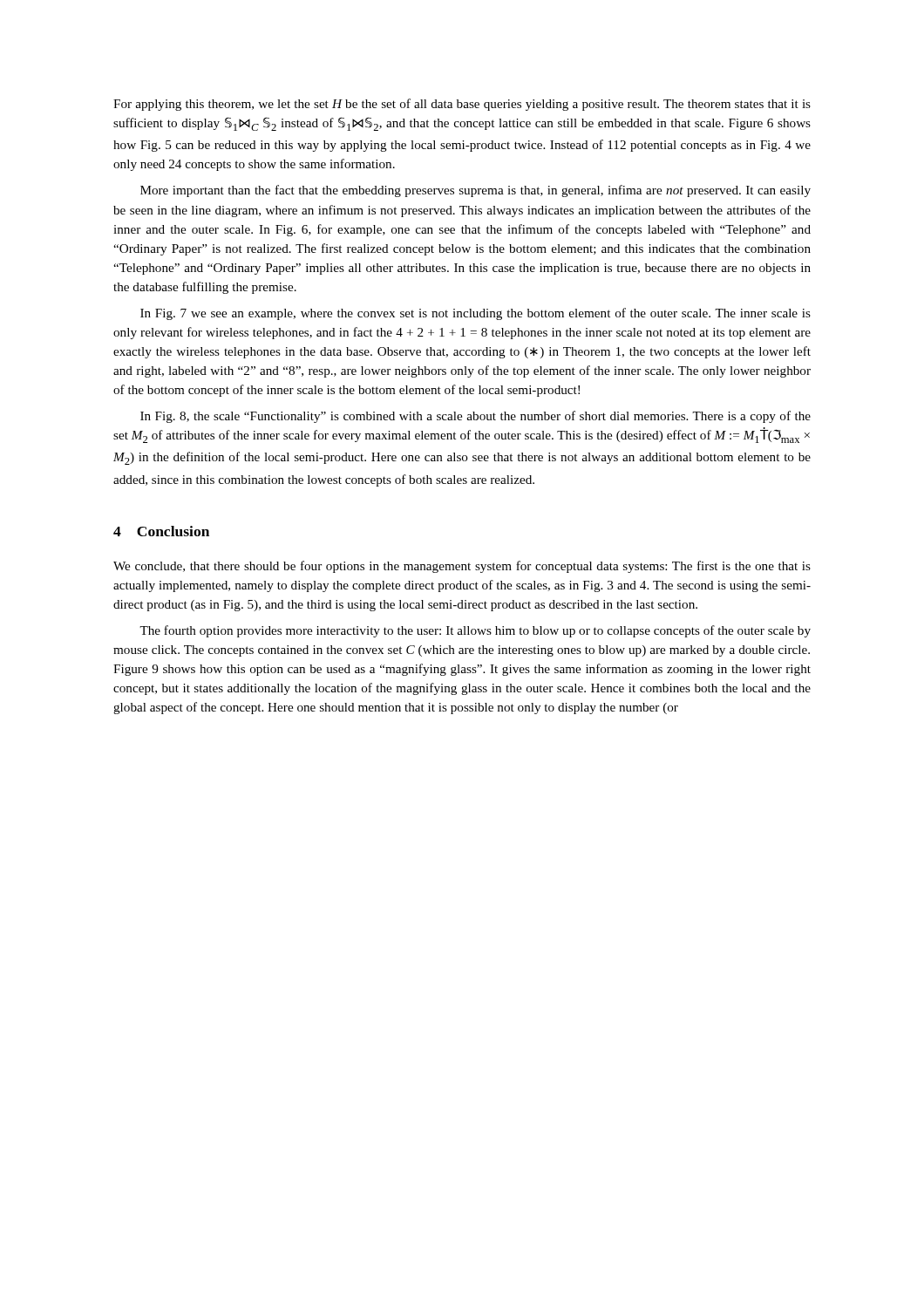Locate the text "4 Conclusion"
924x1308 pixels.
point(161,531)
